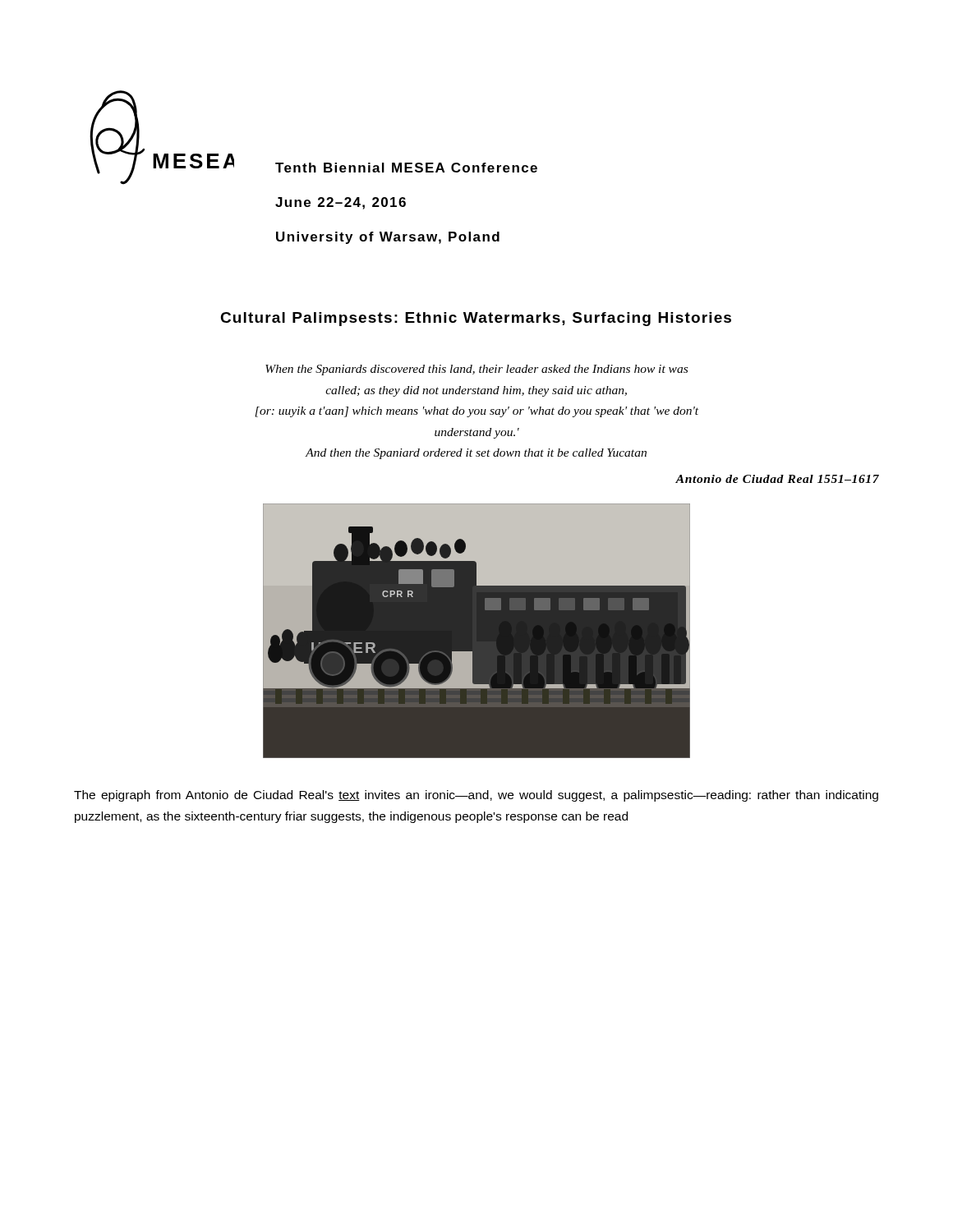The width and height of the screenshot is (953, 1232).
Task: Click on the text block starting "Cultural Palimpsests: Ethnic Watermarks, Surfacing Histories"
Action: (x=476, y=317)
